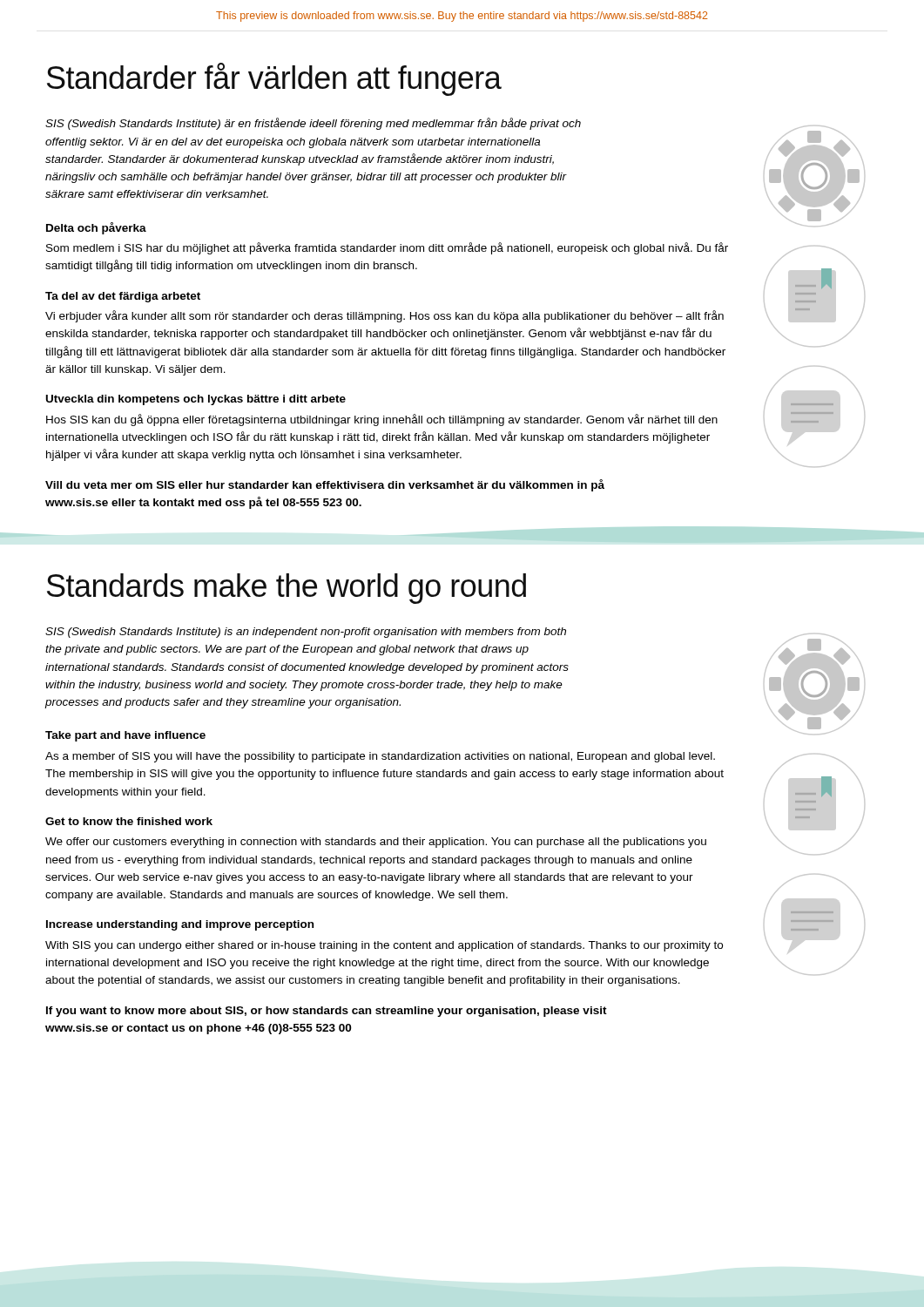Screen dimensions: 1307x924
Task: Locate the text block that says "As a member of SIS you will have"
Action: pyautogui.click(x=384, y=773)
